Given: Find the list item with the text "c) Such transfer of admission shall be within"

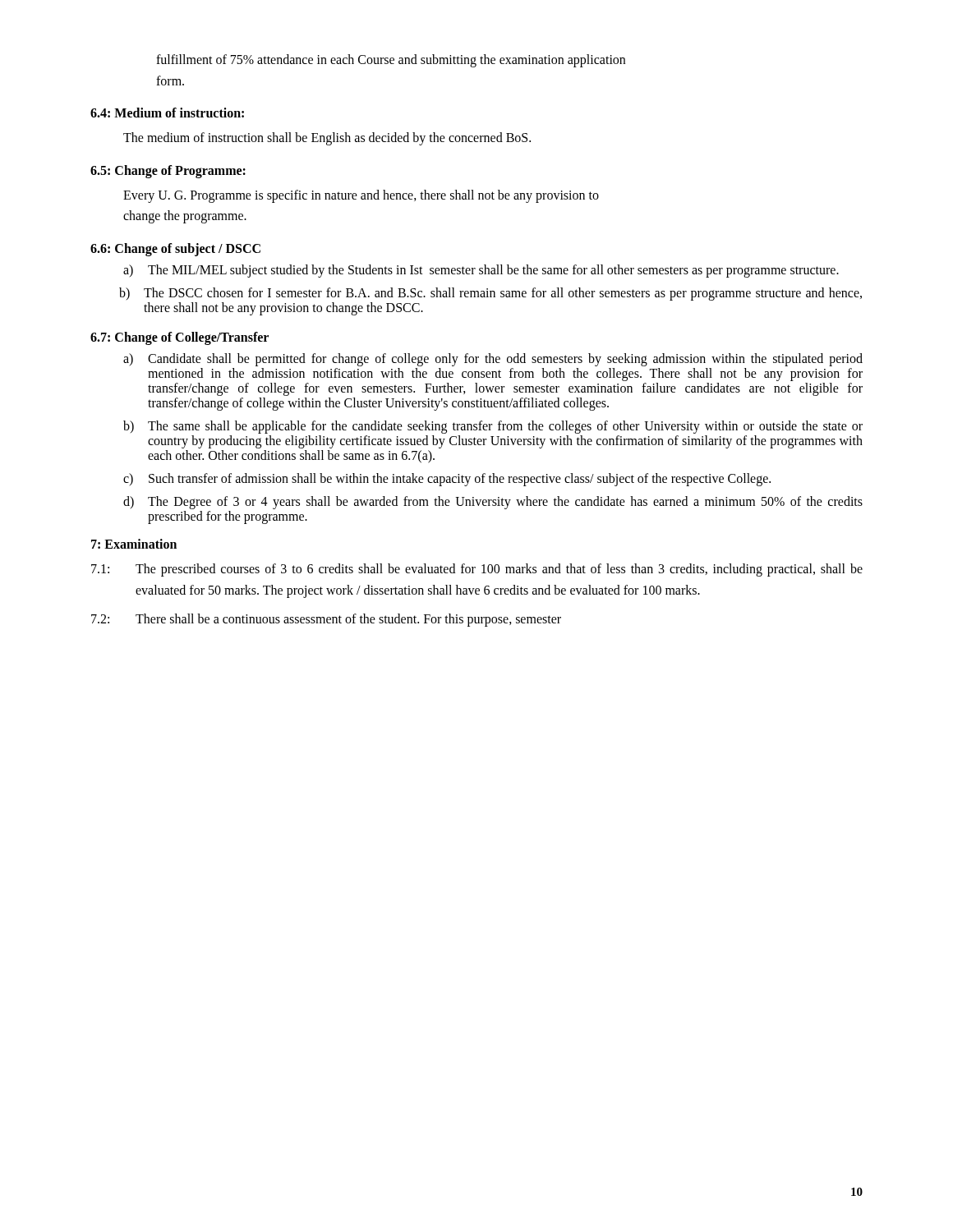Looking at the screenshot, I should coord(493,479).
